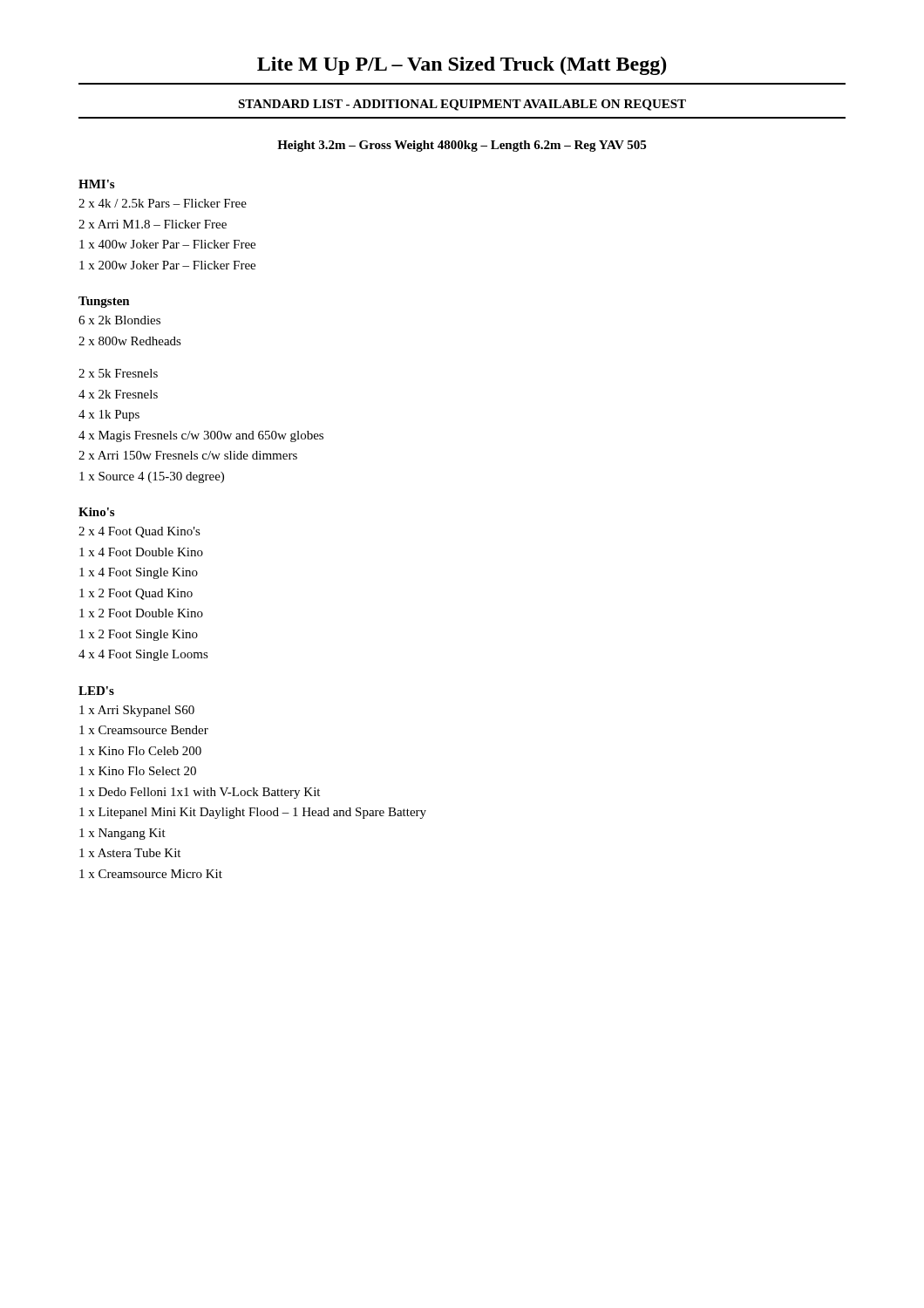Locate the region starting "4 x Magis Fresnels c/w 300w"
Screen dimensions: 1308x924
[201, 435]
